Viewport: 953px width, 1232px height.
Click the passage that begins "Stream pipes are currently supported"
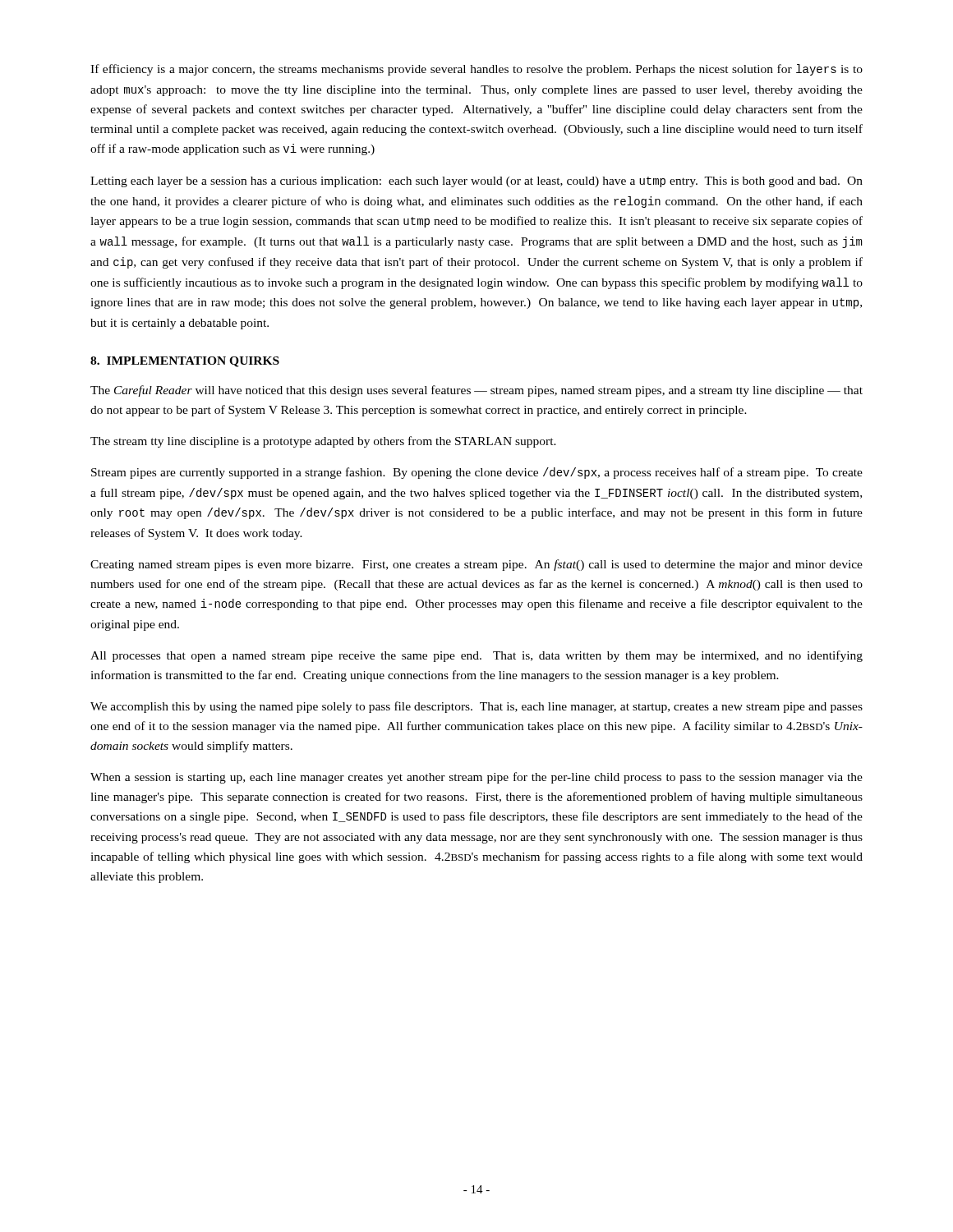476,503
